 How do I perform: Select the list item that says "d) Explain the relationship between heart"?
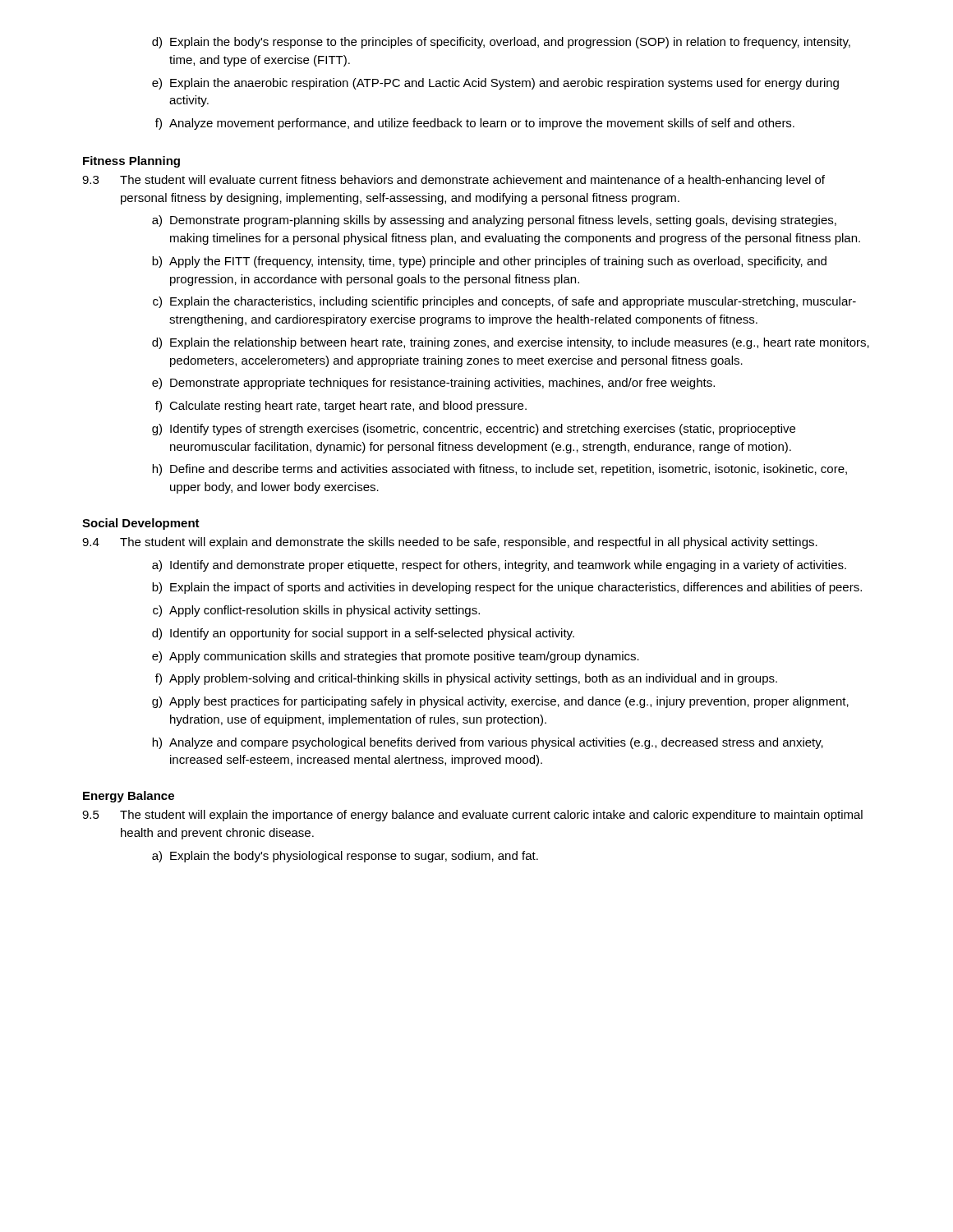click(501, 351)
